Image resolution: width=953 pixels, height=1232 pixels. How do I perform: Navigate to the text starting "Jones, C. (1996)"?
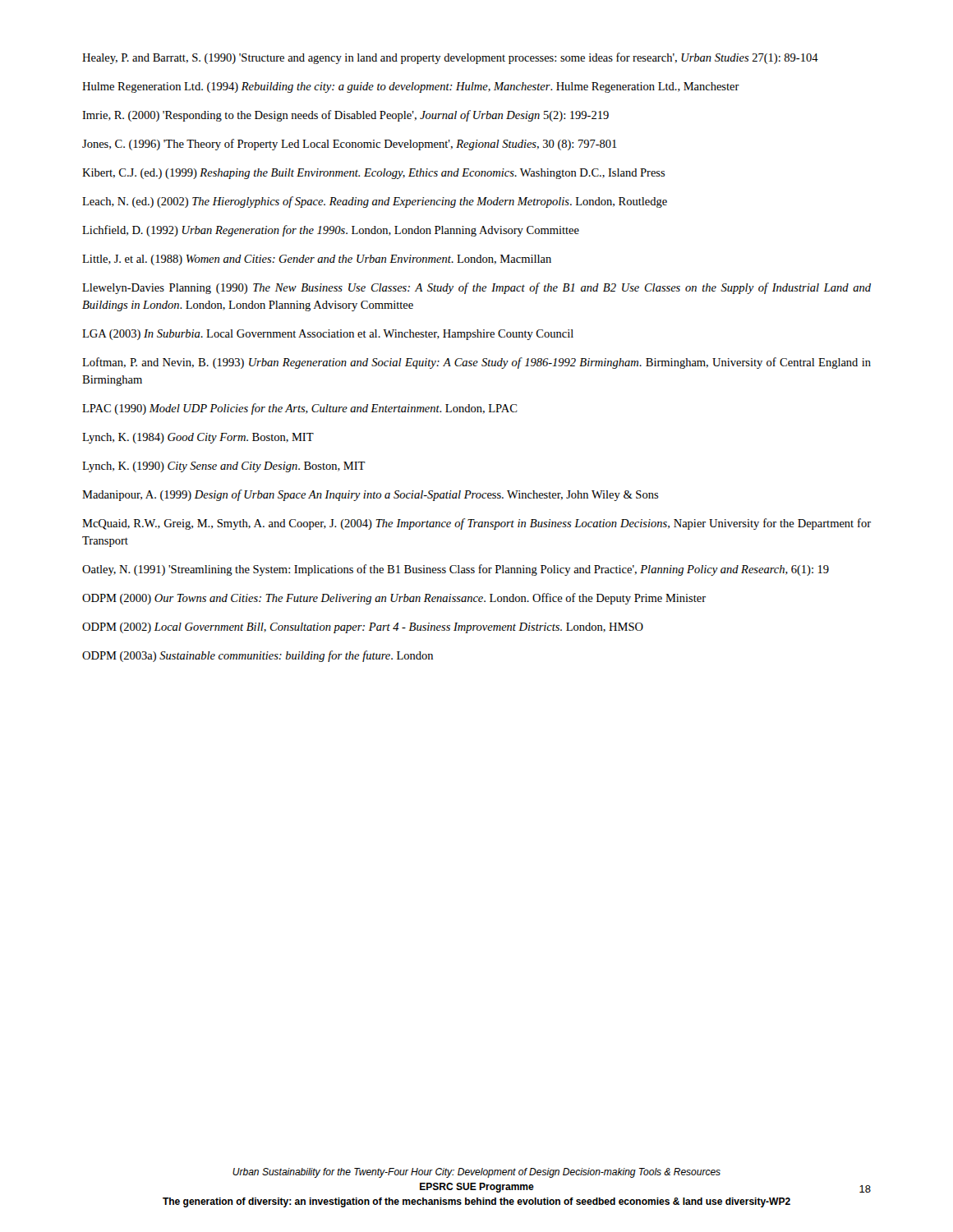(x=350, y=144)
